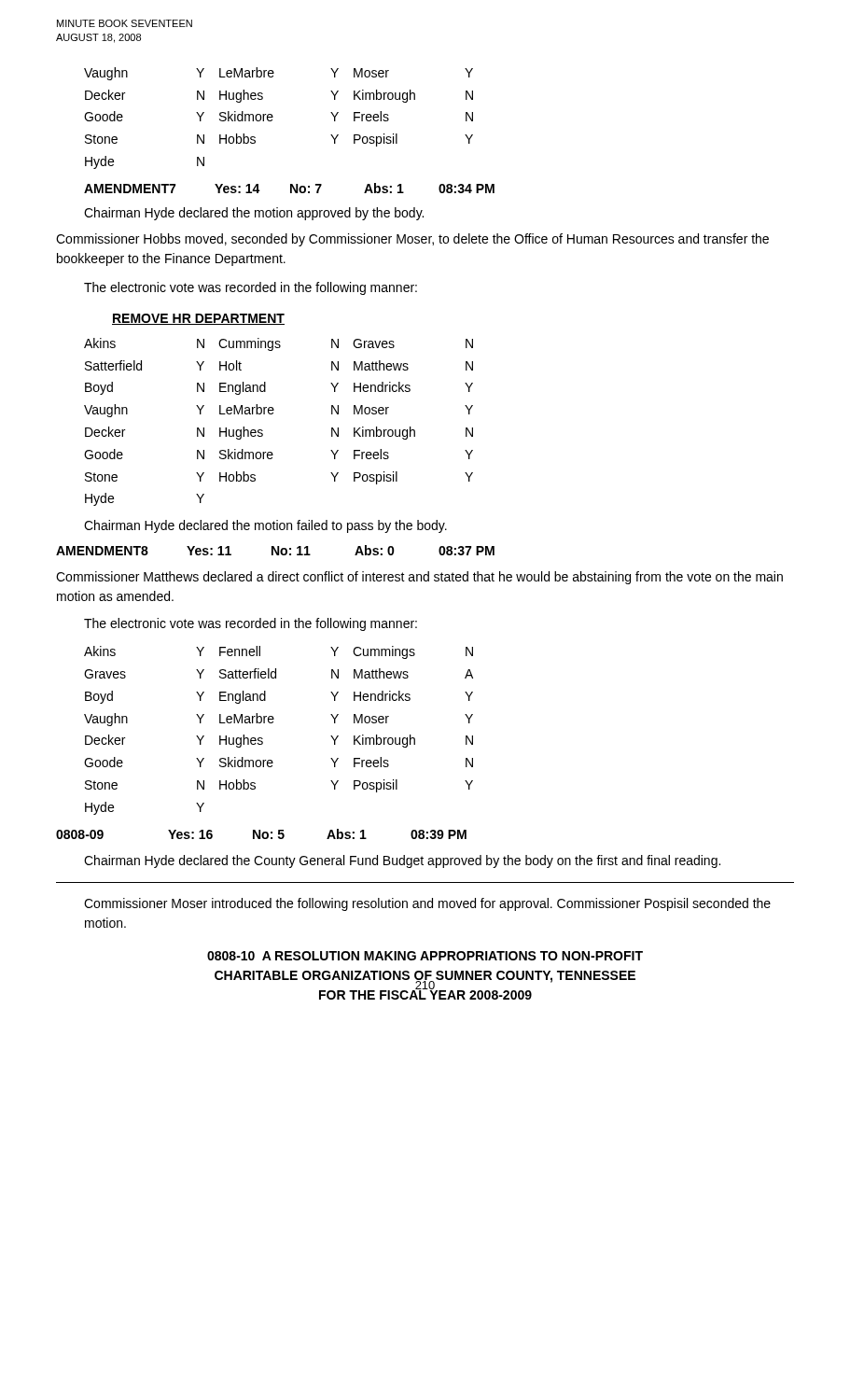Find the block on this page that starts "Chairman Hyde declared the motion approved"
850x1400 pixels.
click(x=254, y=213)
